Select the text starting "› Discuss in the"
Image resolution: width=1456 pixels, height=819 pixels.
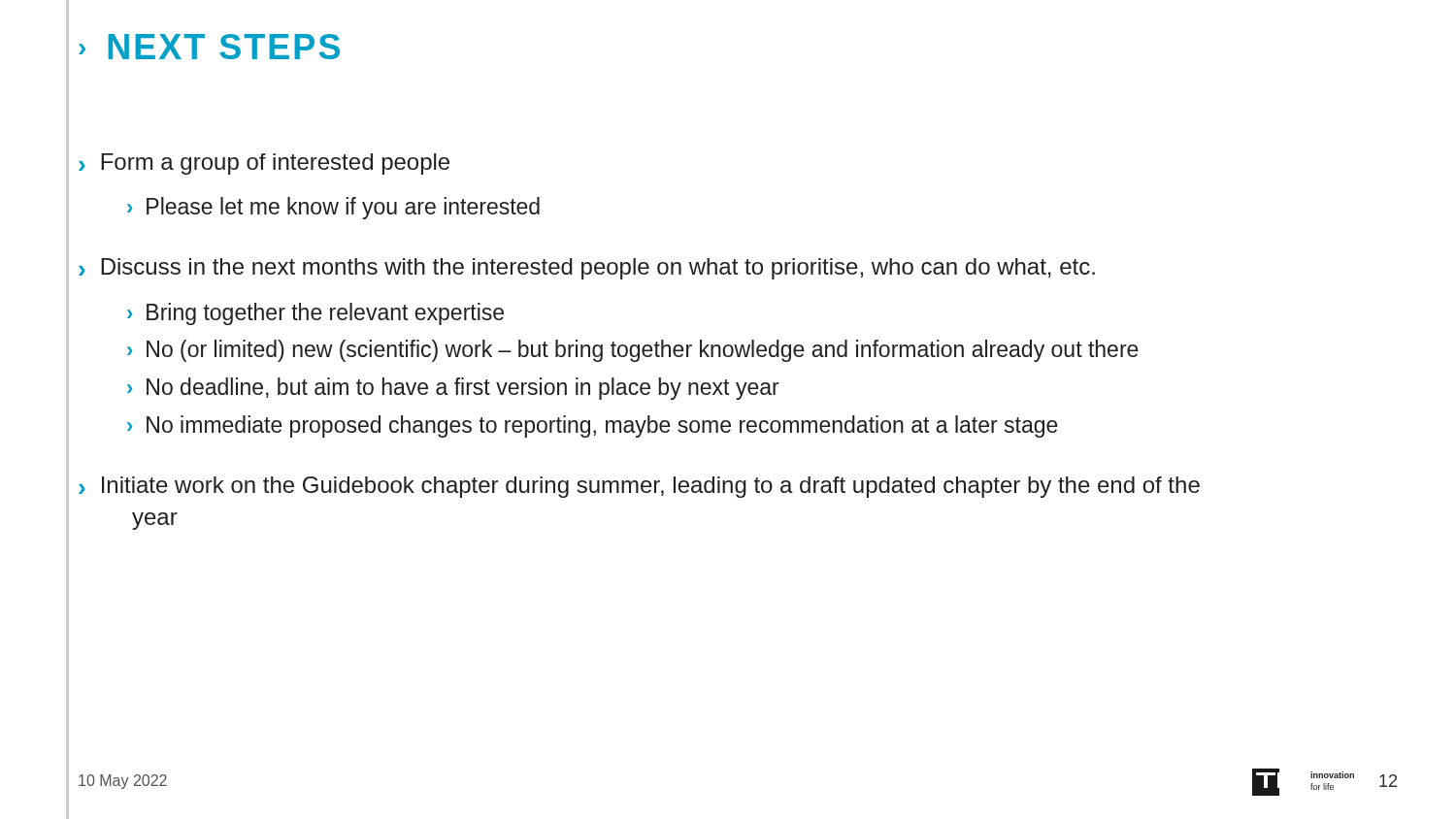coord(587,269)
